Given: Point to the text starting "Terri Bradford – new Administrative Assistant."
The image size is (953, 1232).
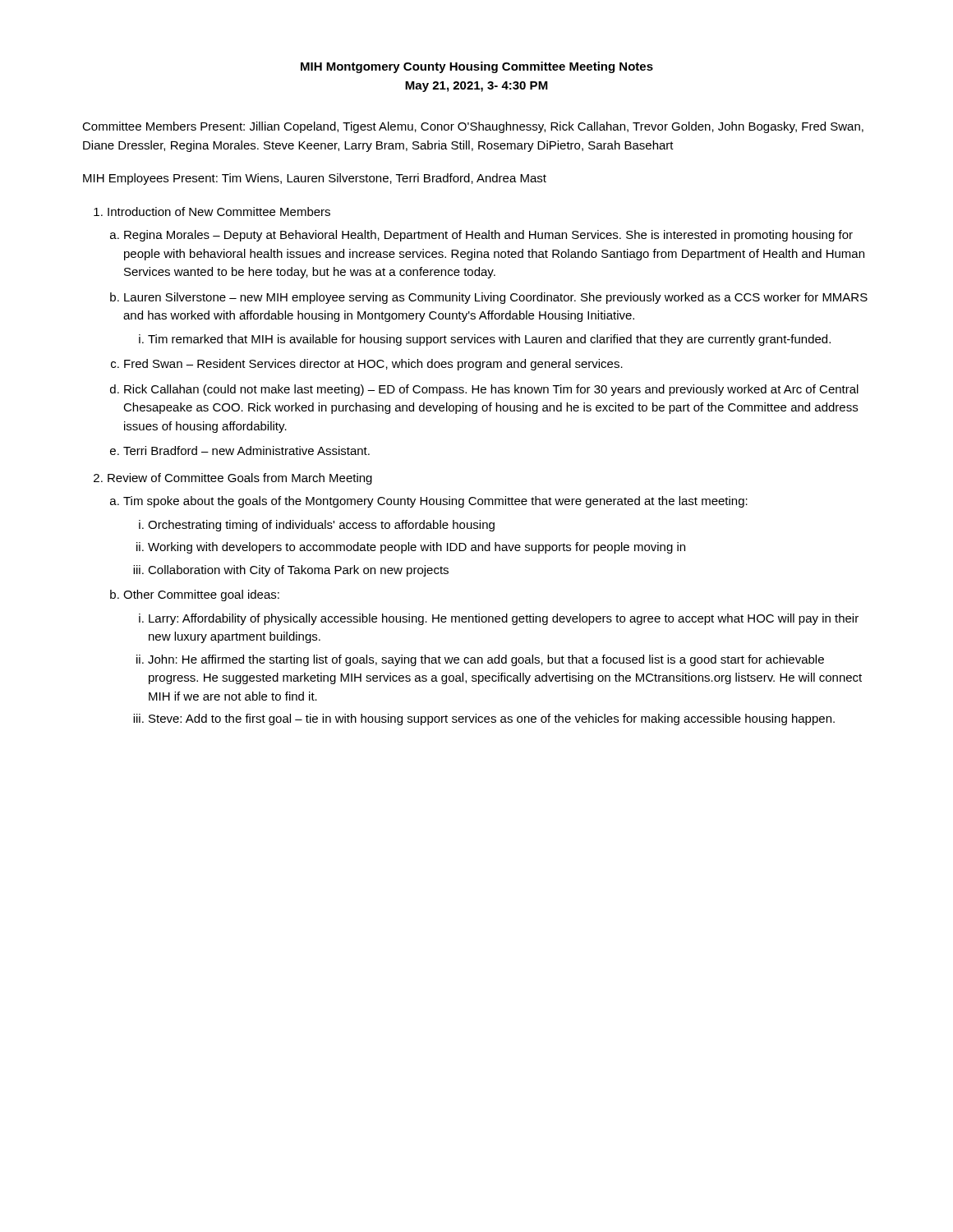Looking at the screenshot, I should pyautogui.click(x=247, y=450).
